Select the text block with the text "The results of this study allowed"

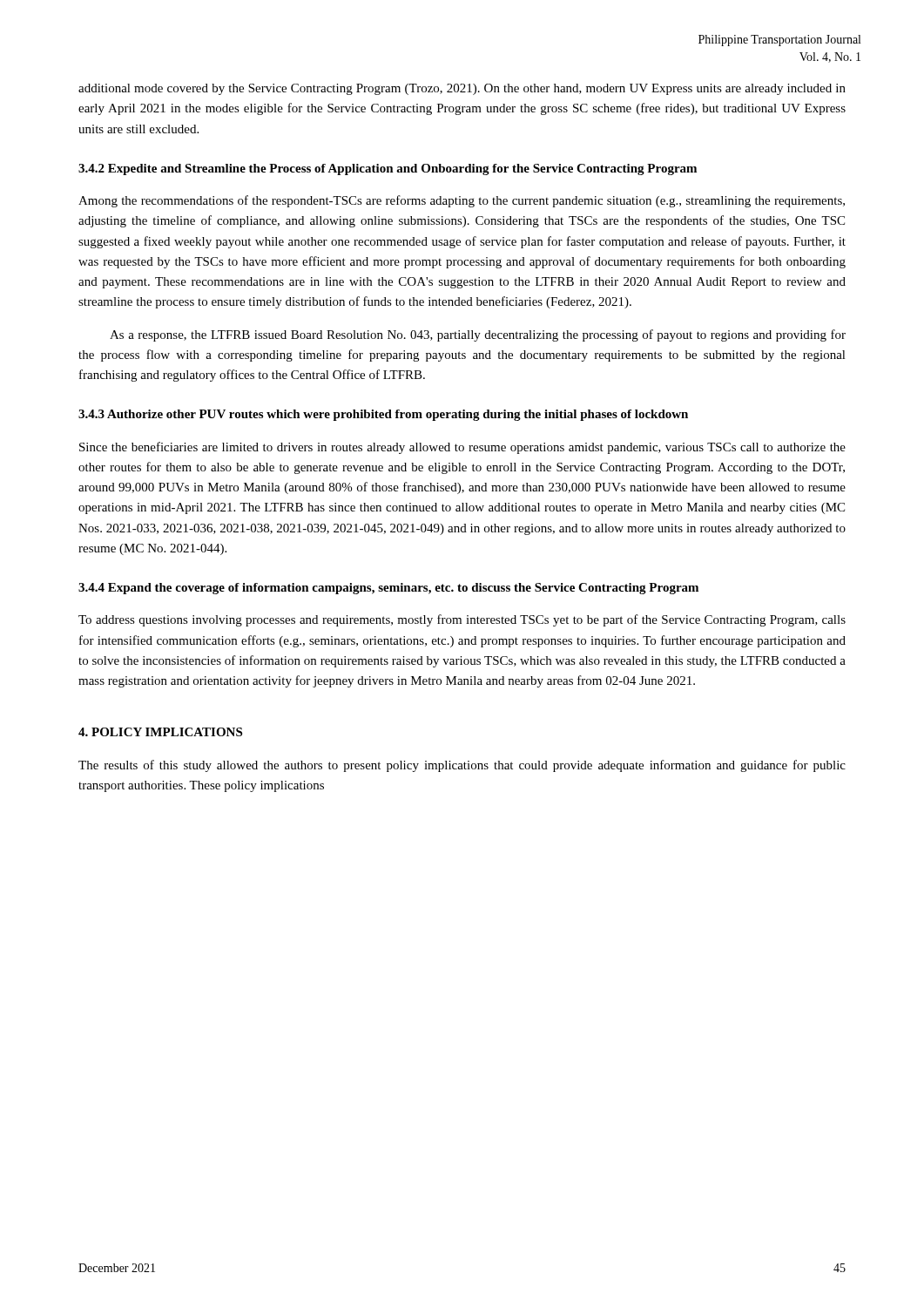tap(462, 775)
